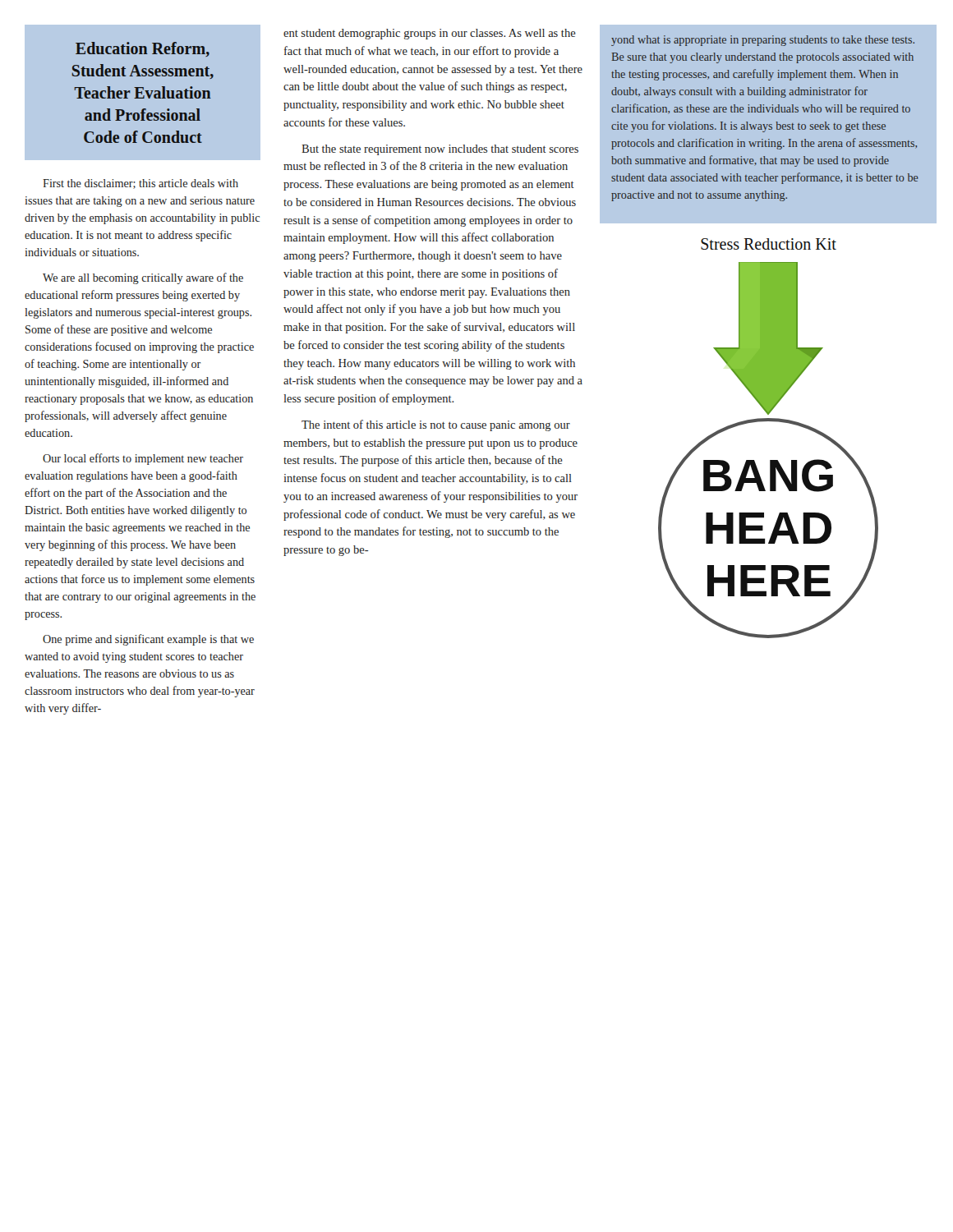Find the text block that reads "First the disclaimer; this article deals with"
The height and width of the screenshot is (1232, 953).
point(142,218)
